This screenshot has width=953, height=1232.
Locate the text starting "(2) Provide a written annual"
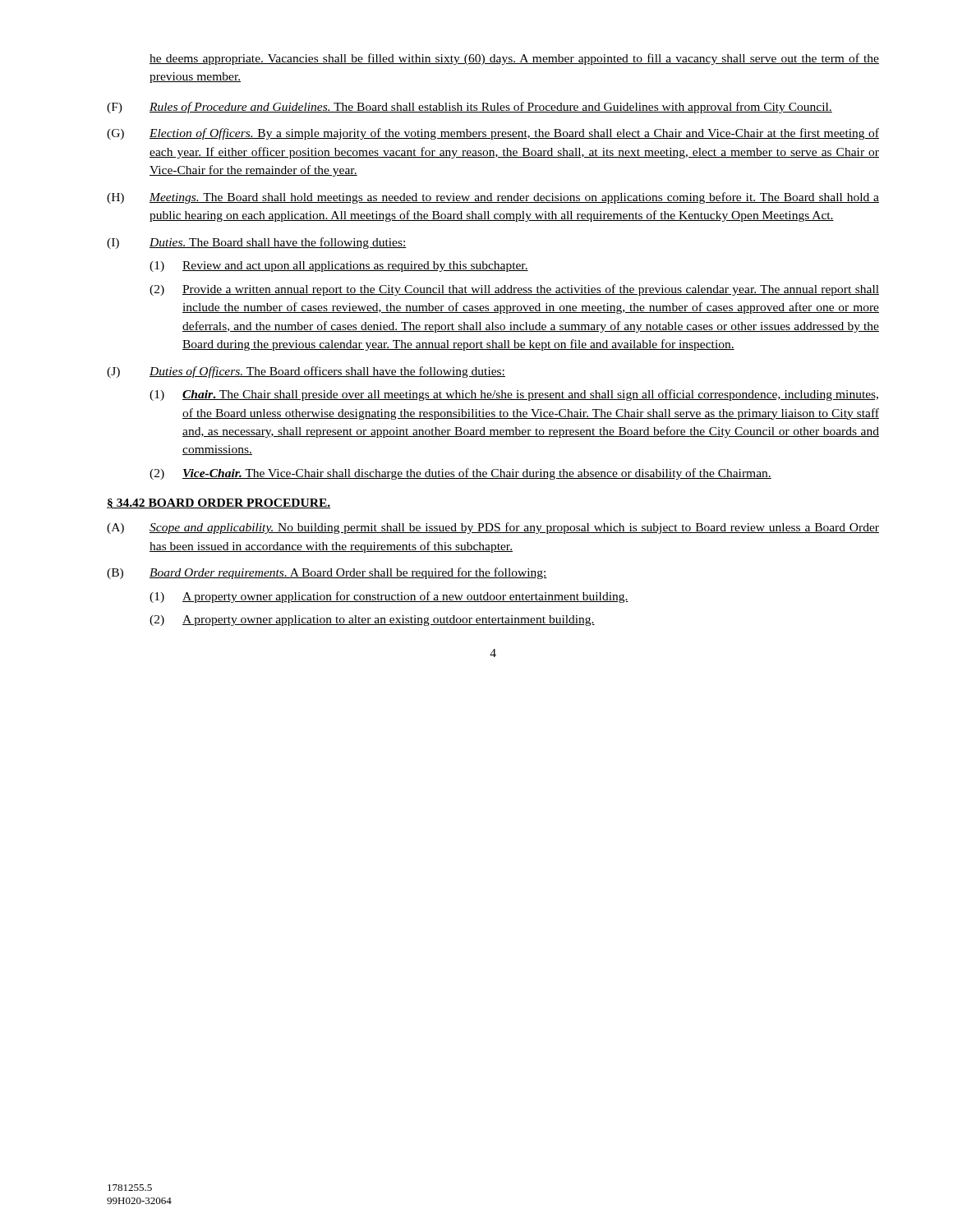point(514,317)
